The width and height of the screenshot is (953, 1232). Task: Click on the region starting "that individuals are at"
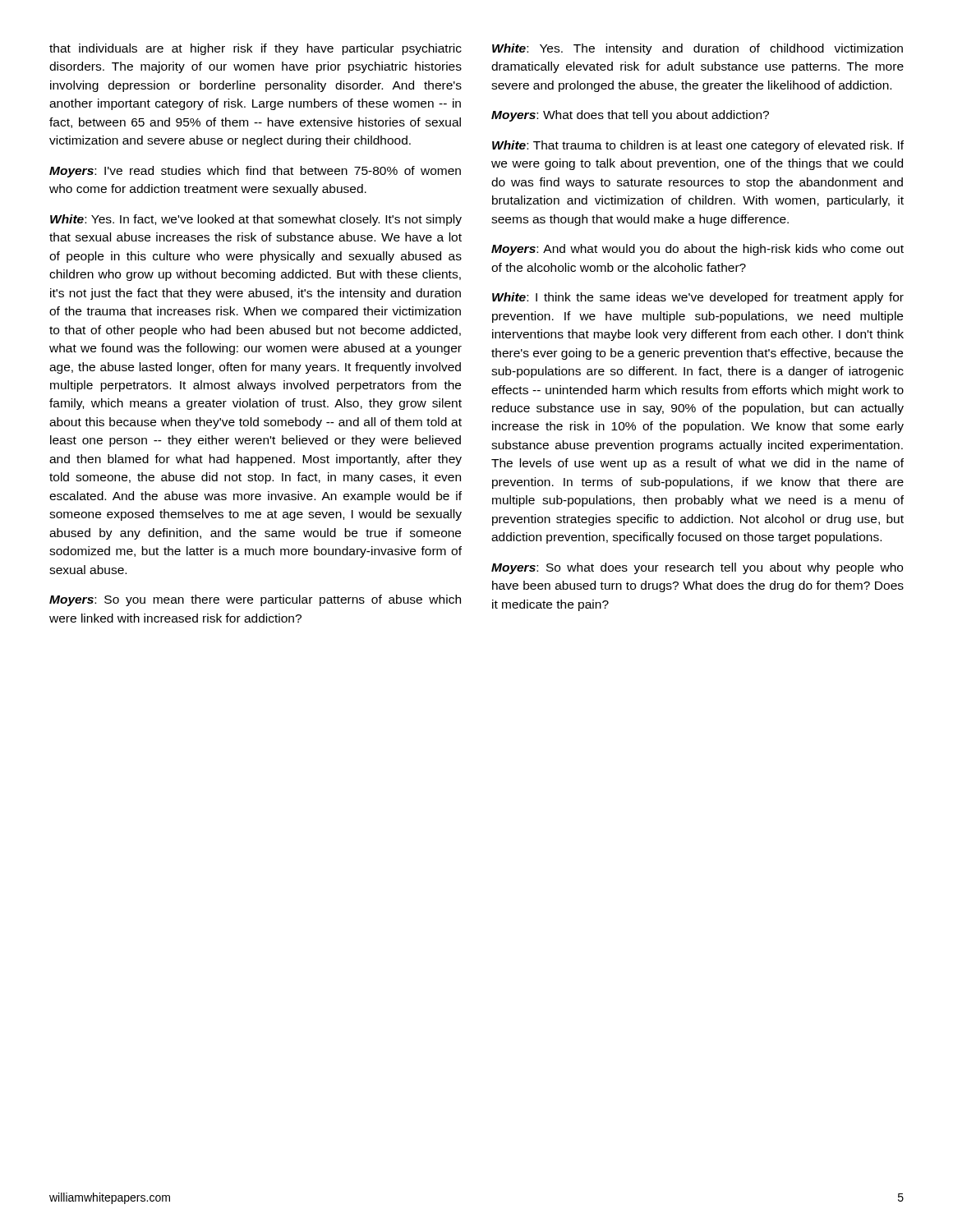[x=255, y=94]
